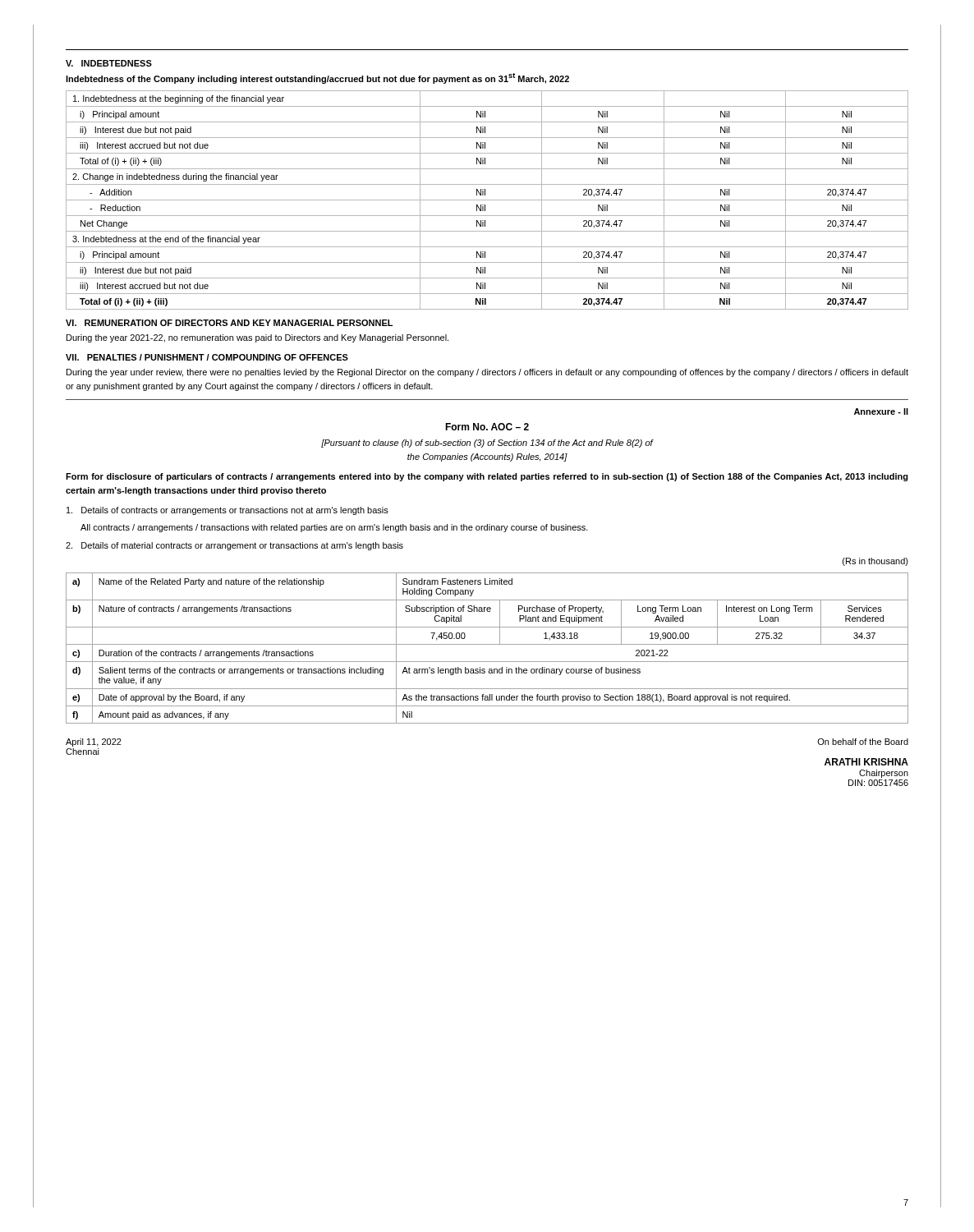Find the block on this page that starts "All contracts / arrangements / transactions with related"
974x1232 pixels.
(x=334, y=527)
